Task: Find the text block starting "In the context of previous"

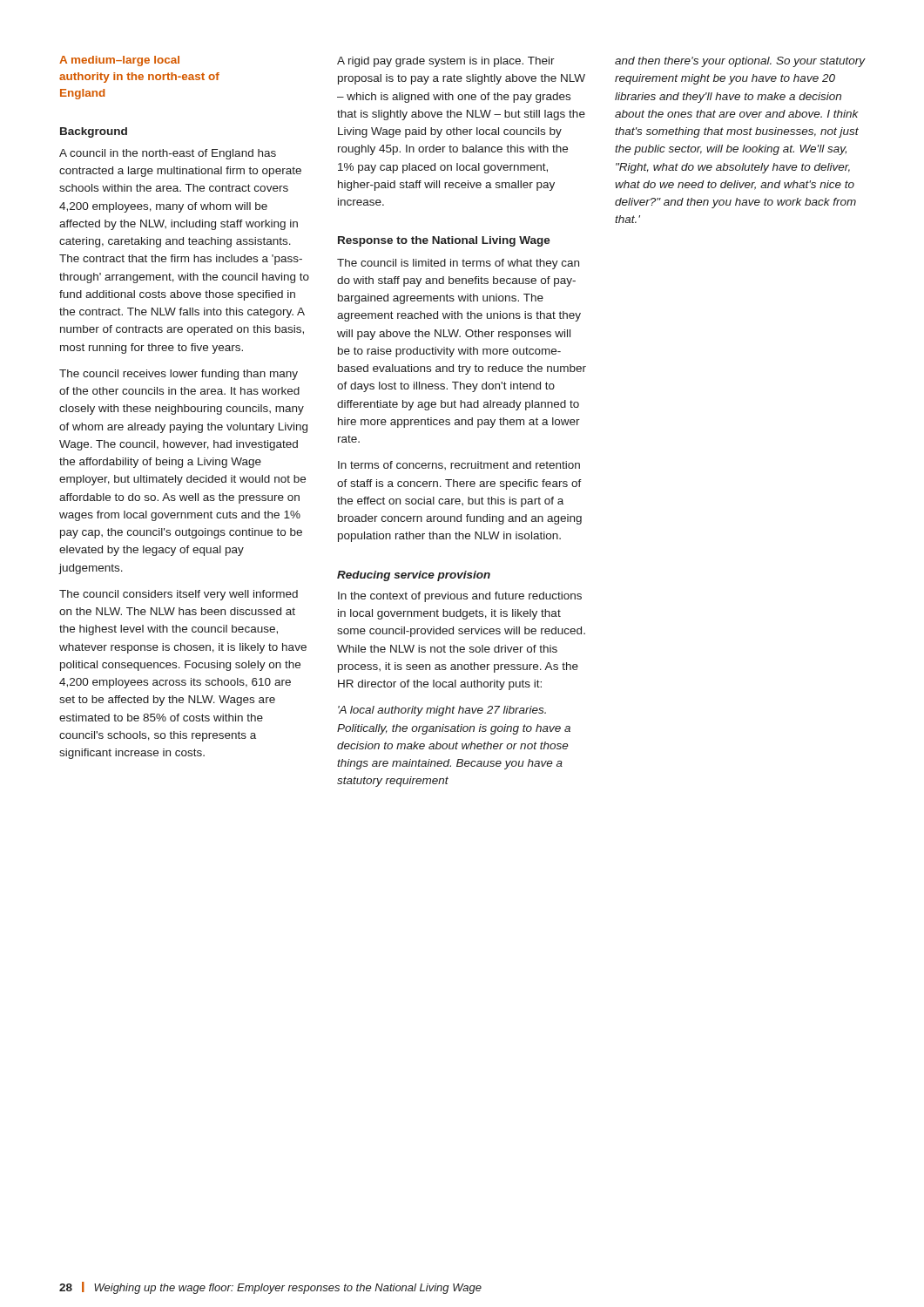Action: click(x=462, y=640)
